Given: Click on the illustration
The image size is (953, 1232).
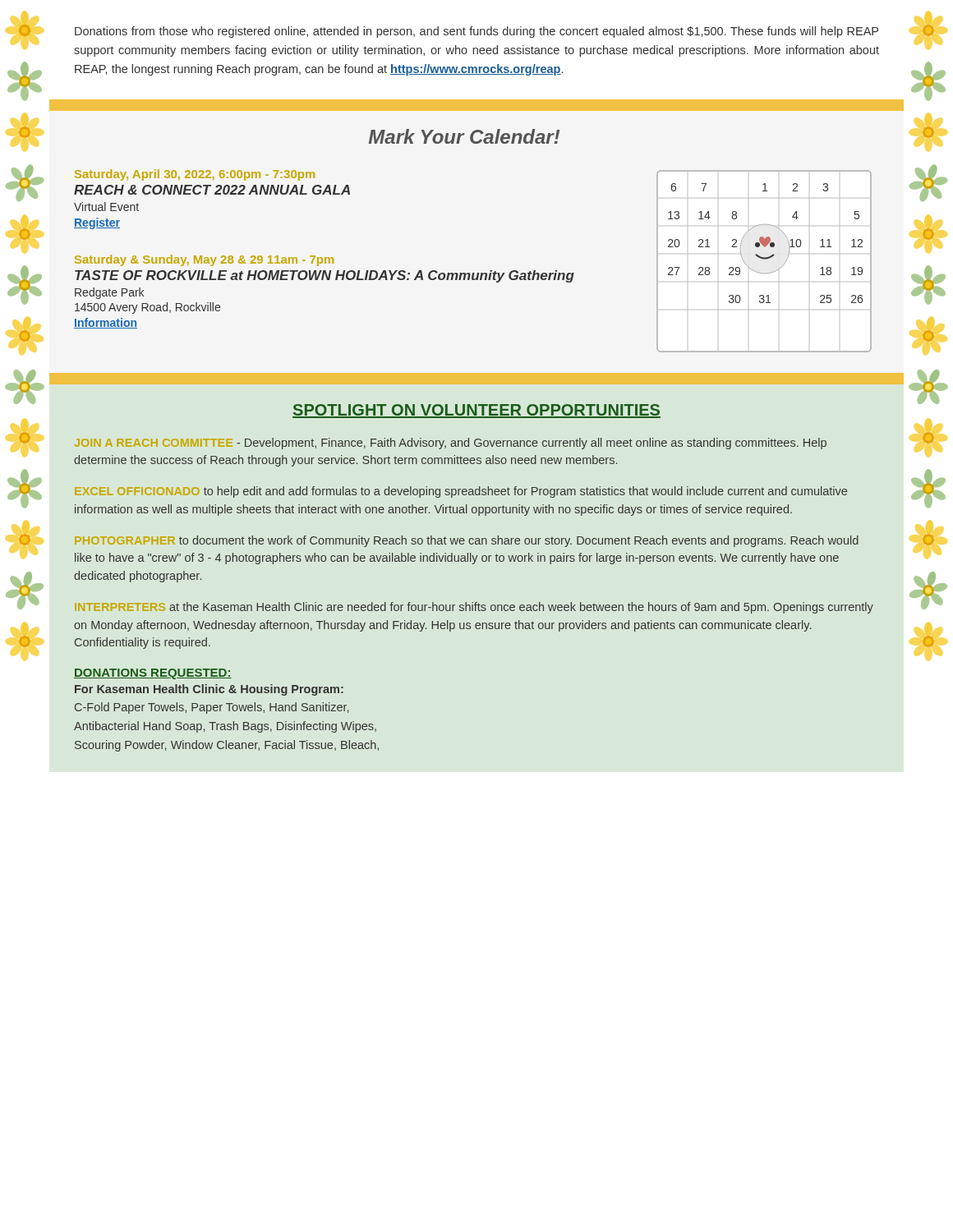Looking at the screenshot, I should (x=764, y=262).
